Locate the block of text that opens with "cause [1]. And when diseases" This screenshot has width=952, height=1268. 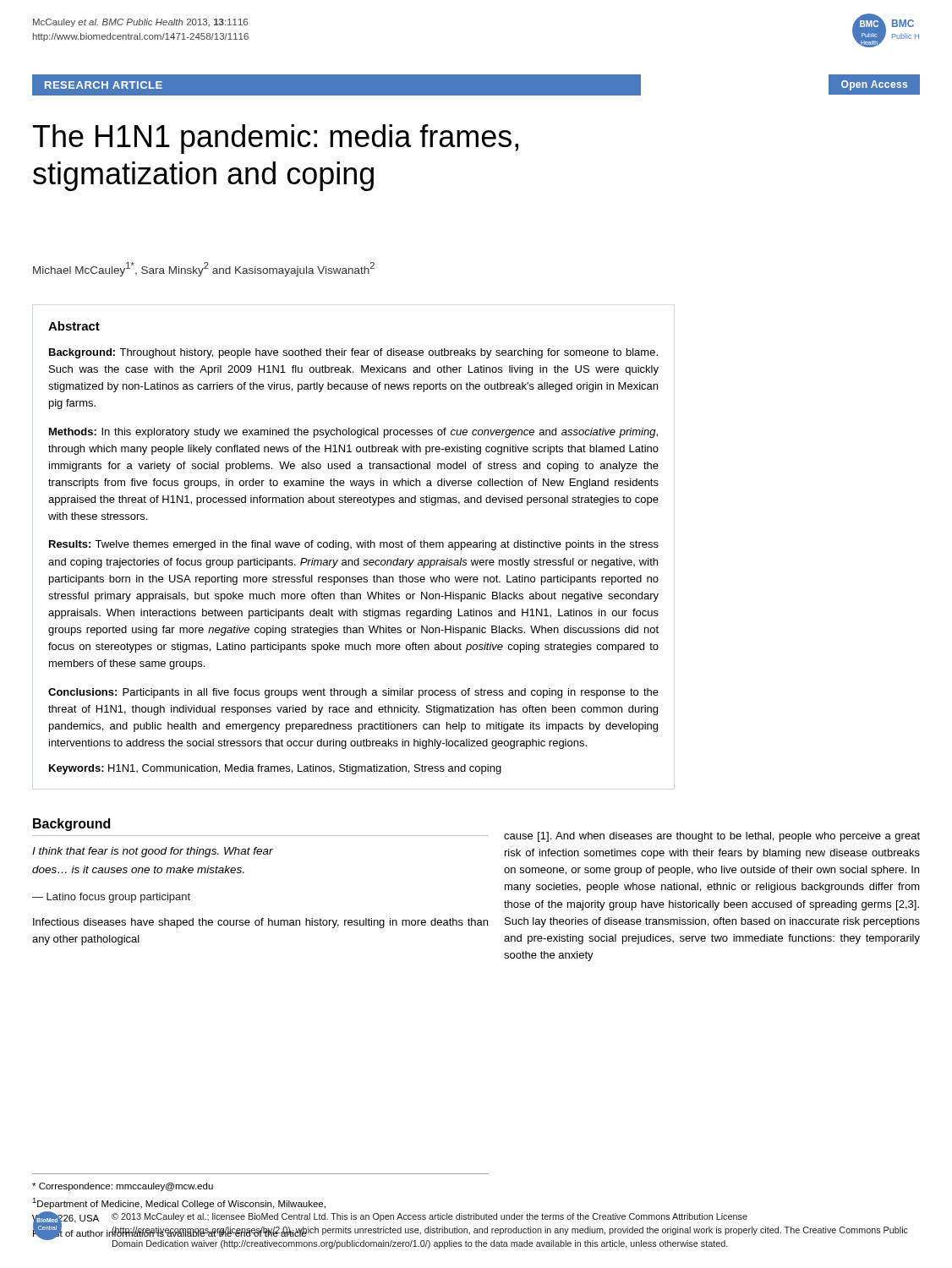click(x=712, y=896)
